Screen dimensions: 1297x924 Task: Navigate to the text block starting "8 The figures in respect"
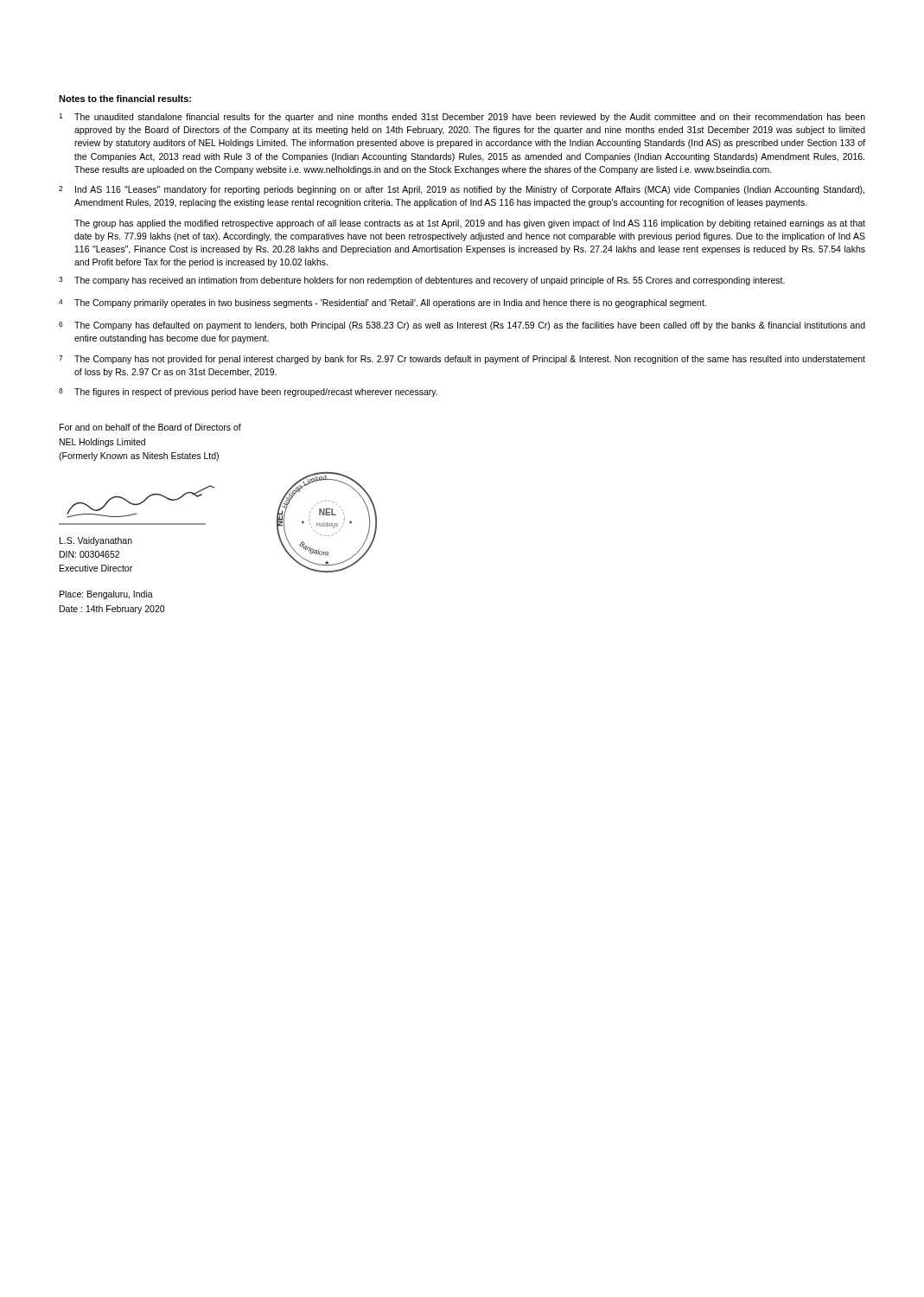248,393
